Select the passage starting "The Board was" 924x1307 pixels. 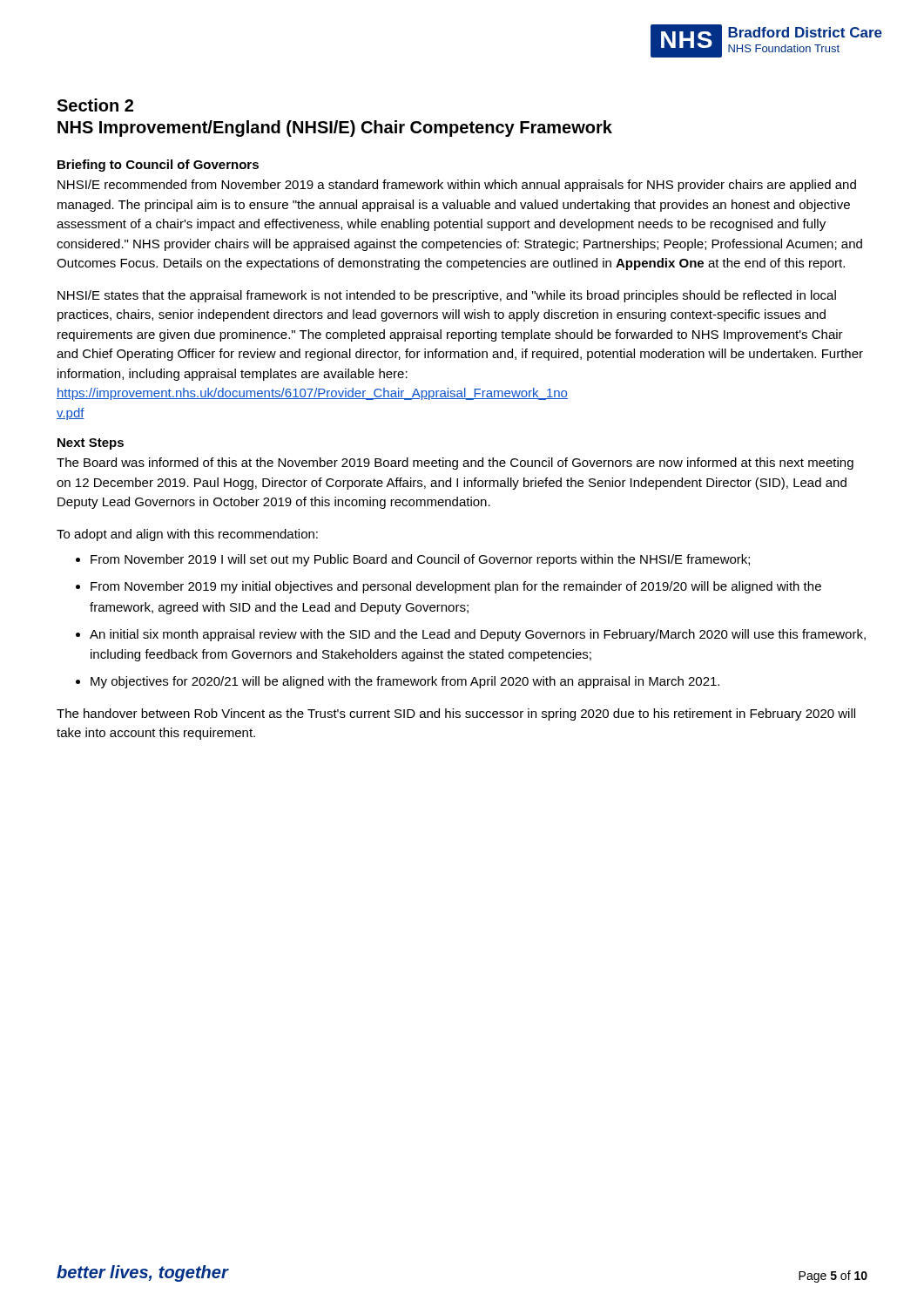455,482
